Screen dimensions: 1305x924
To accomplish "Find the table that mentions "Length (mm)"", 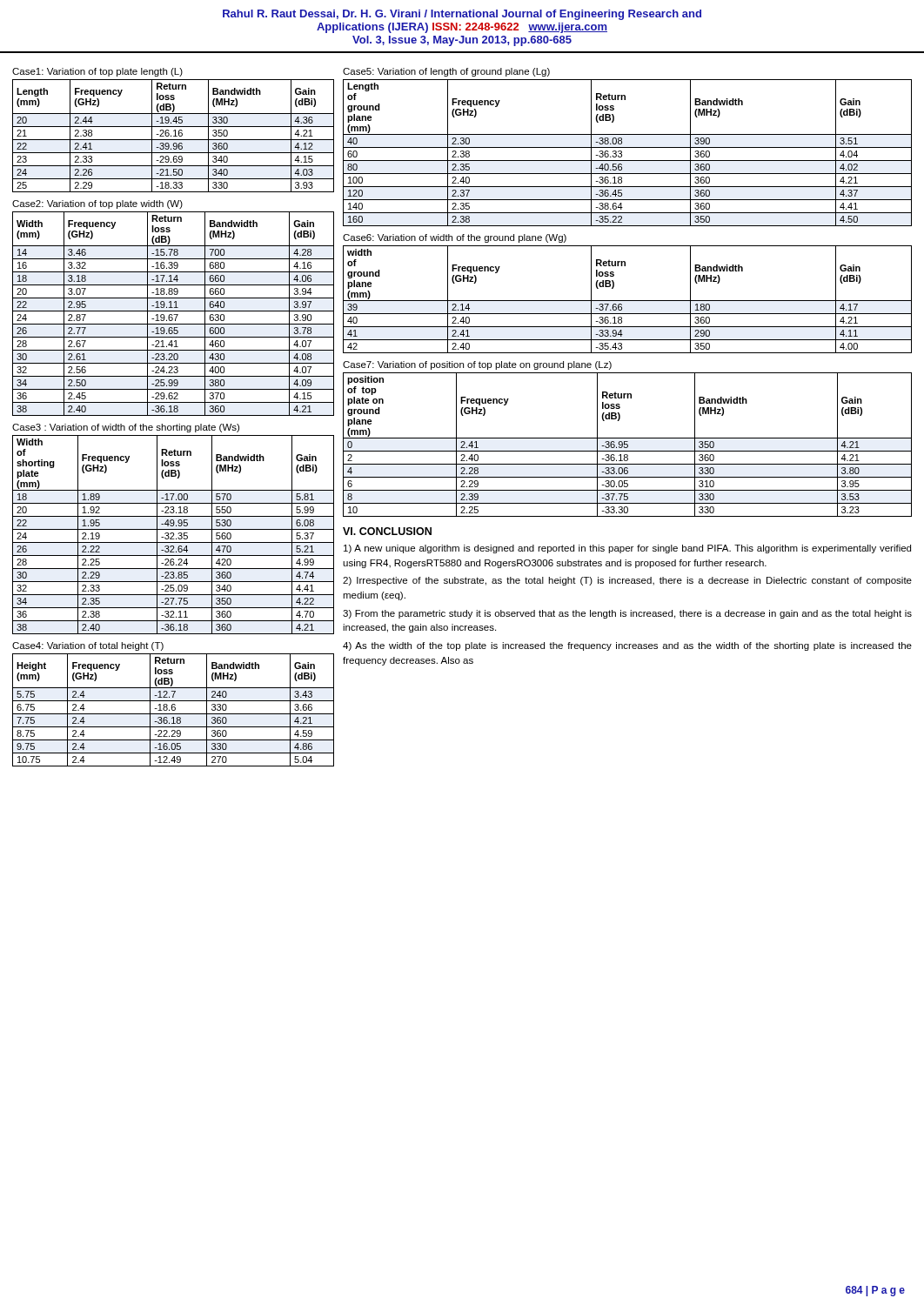I will (x=173, y=136).
